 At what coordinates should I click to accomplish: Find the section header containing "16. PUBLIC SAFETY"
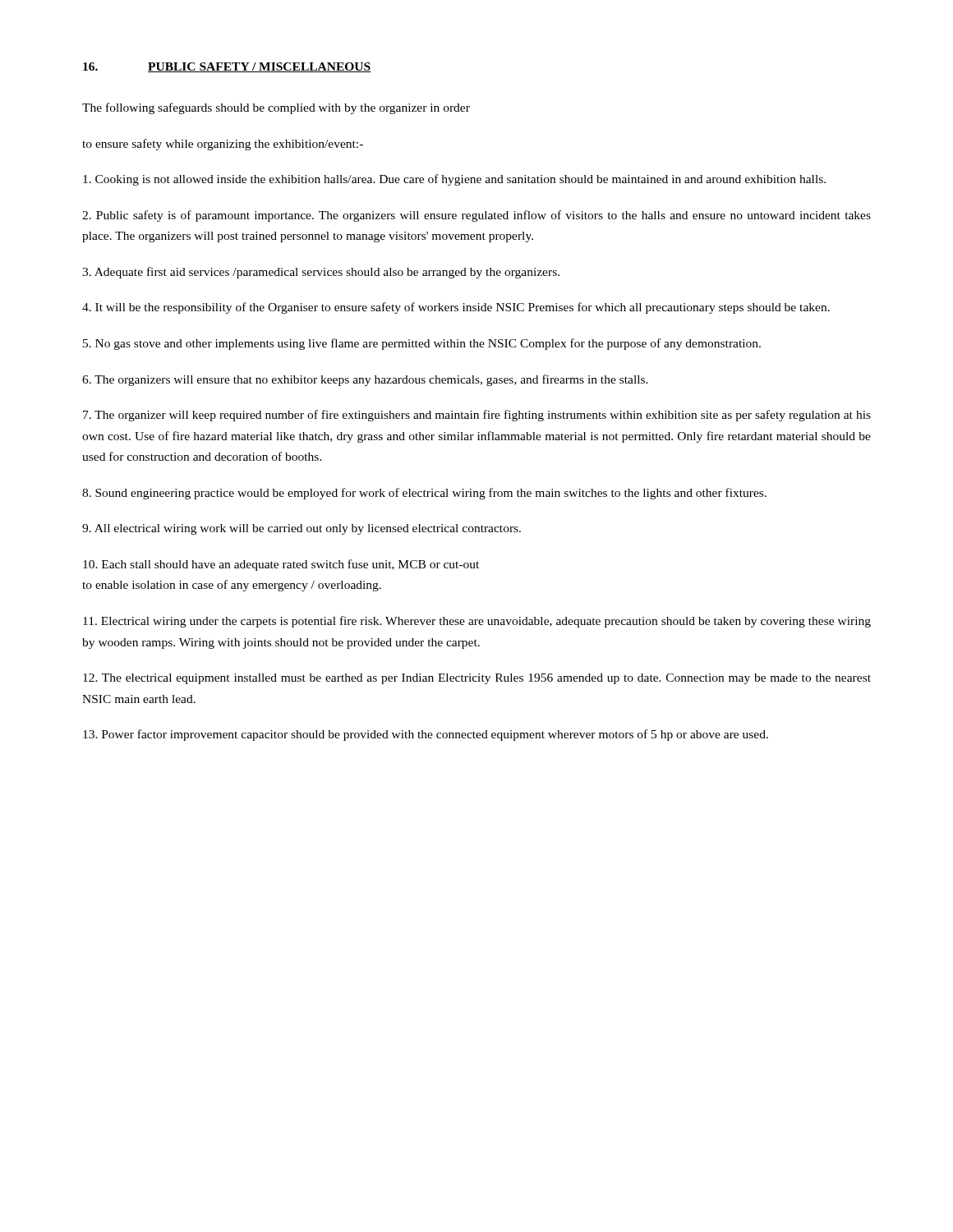tap(226, 67)
